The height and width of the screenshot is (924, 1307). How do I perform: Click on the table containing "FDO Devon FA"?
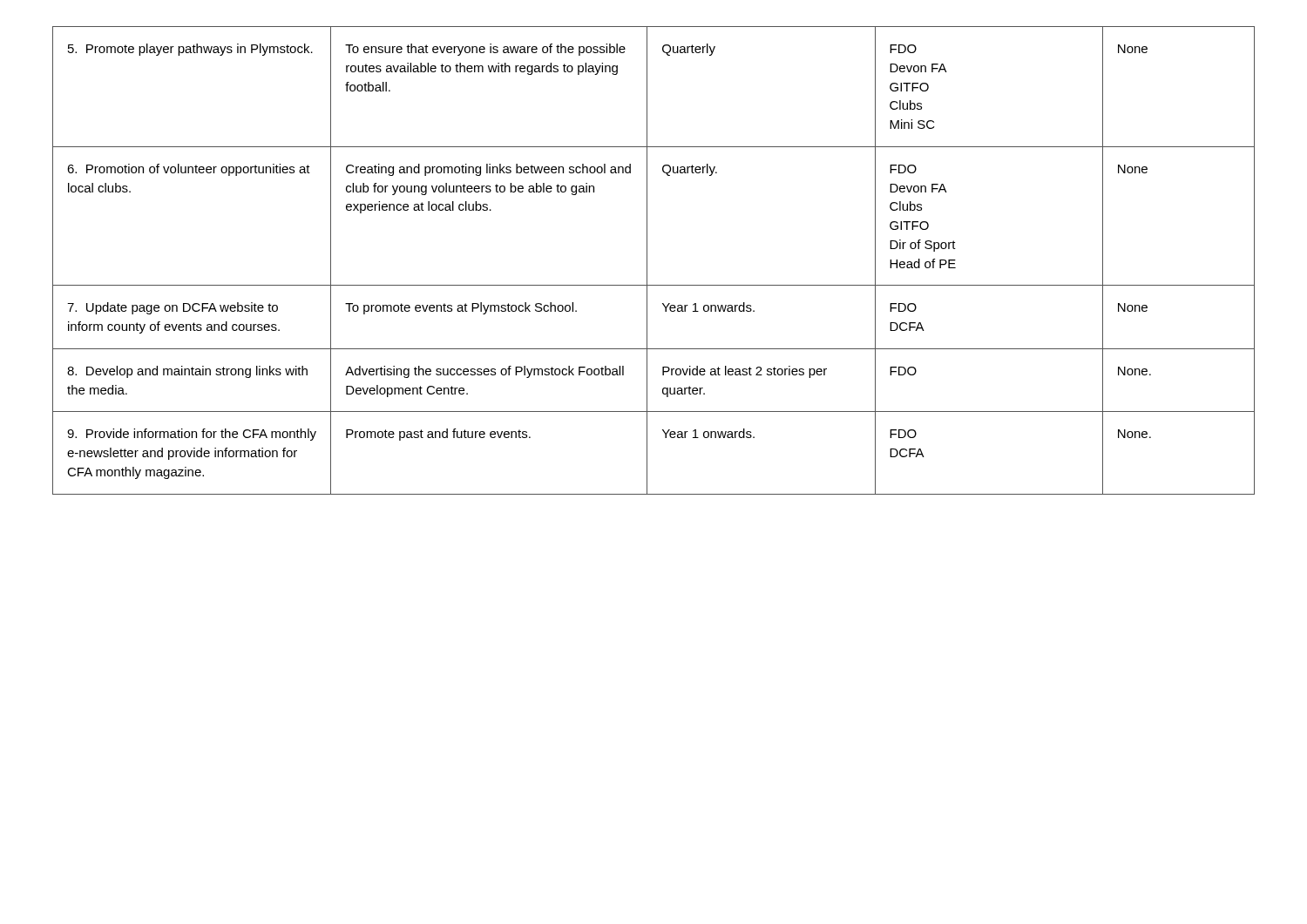(x=654, y=260)
